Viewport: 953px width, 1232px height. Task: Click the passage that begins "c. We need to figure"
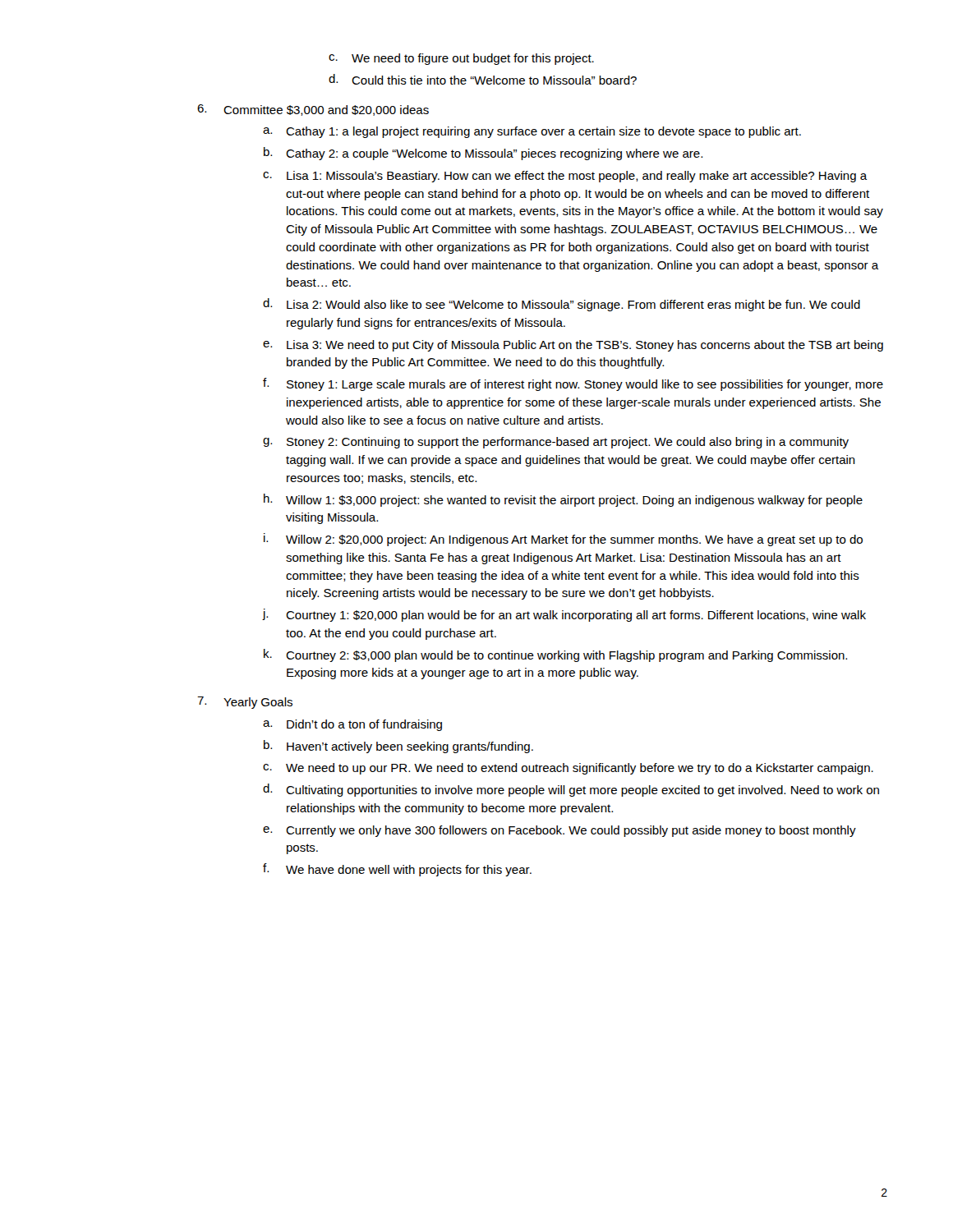point(461,59)
